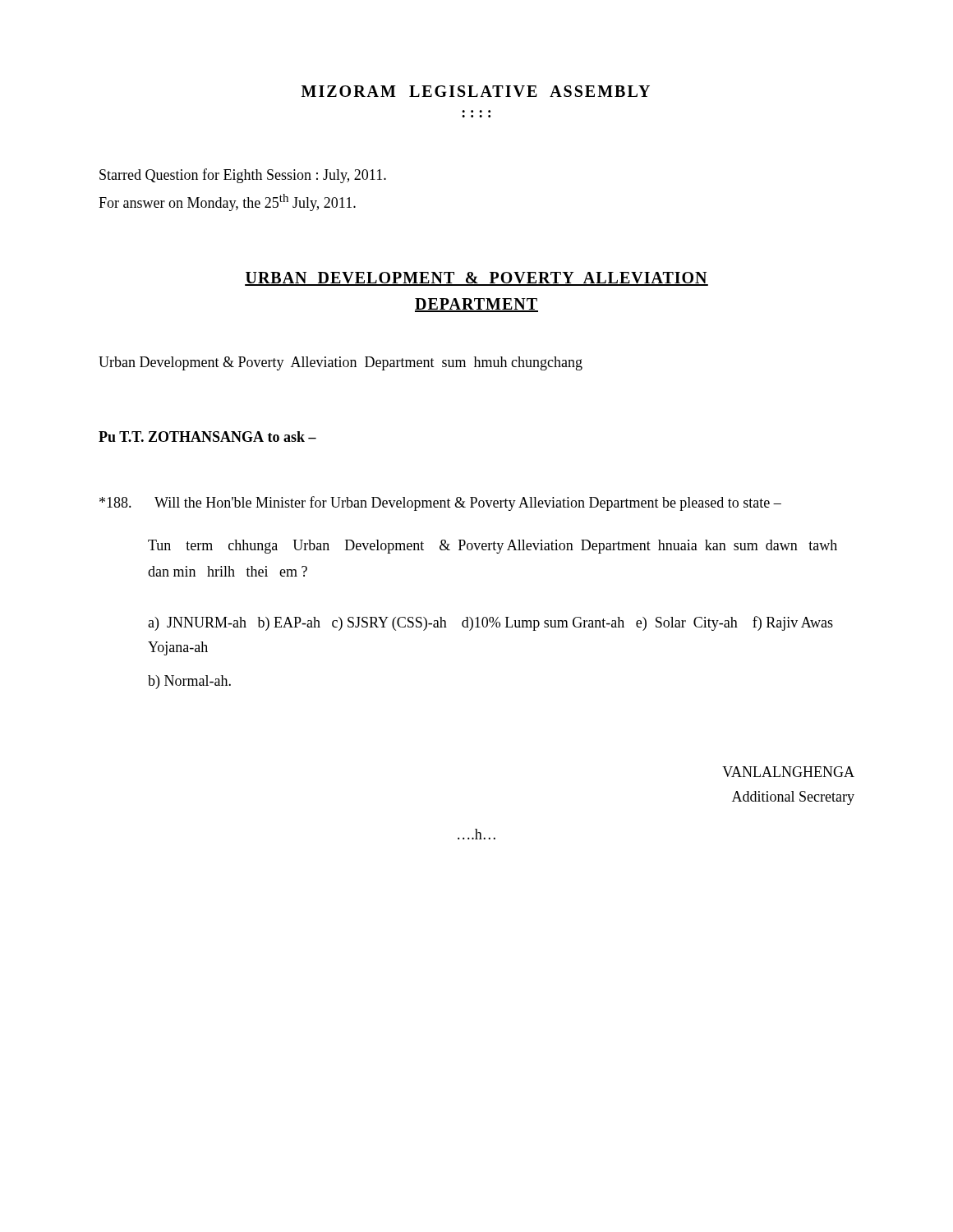The image size is (953, 1232).
Task: Find the region starting "MIZORAM LEGISLATIVE ASSEMBLY : : : :"
Action: pyautogui.click(x=476, y=102)
